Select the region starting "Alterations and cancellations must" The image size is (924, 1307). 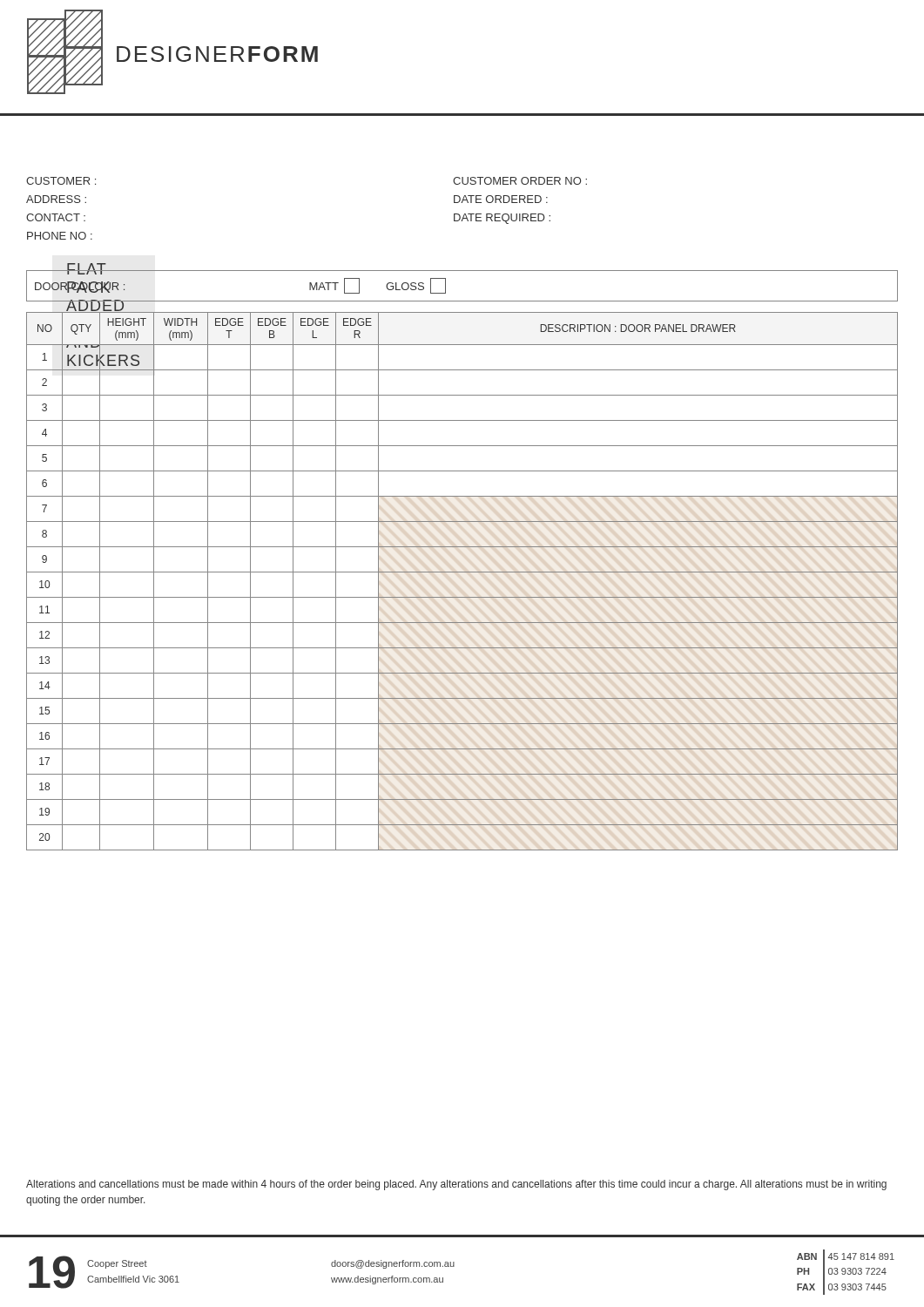[x=457, y=1192]
